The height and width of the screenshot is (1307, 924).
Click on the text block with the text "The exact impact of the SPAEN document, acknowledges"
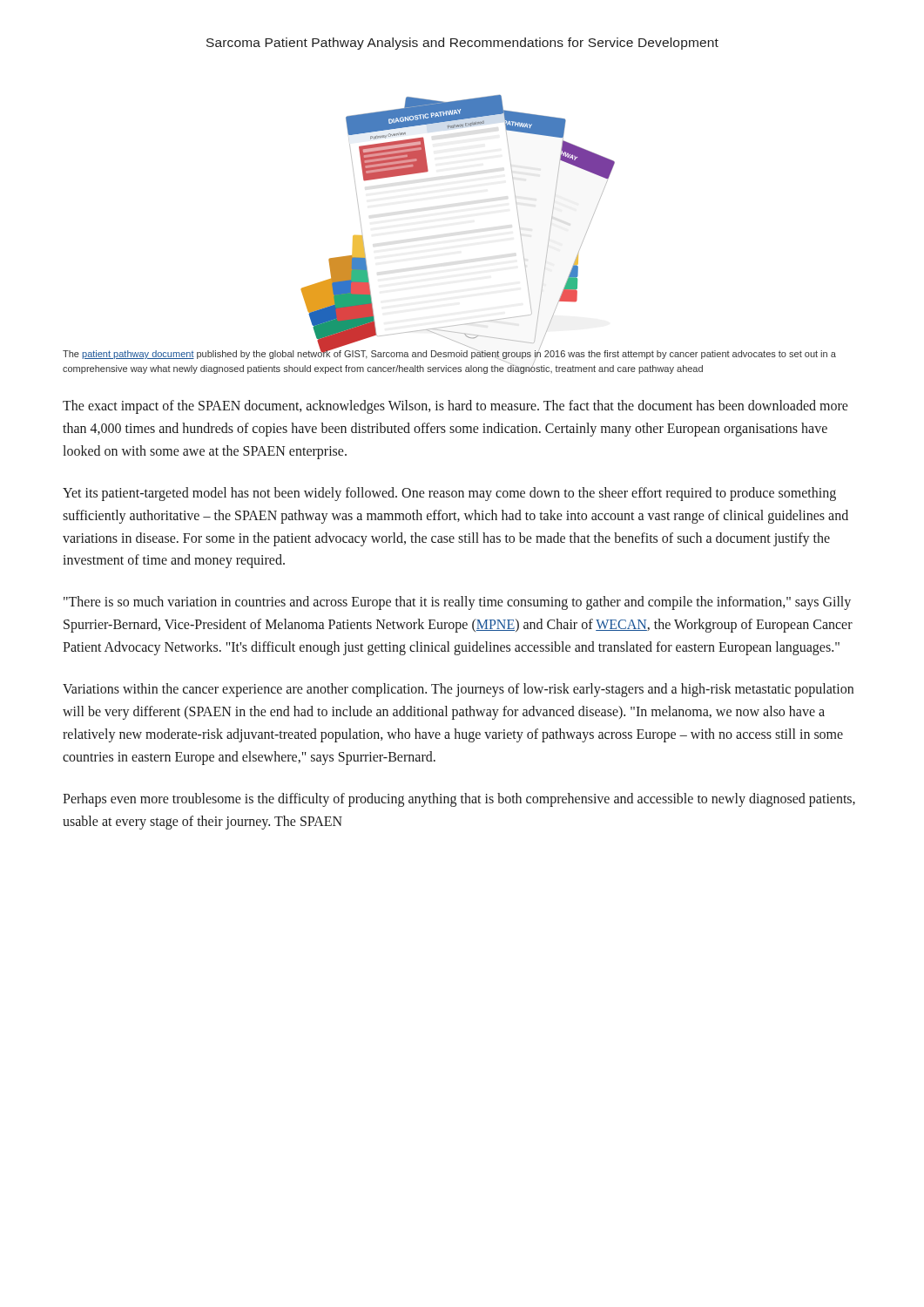(455, 428)
